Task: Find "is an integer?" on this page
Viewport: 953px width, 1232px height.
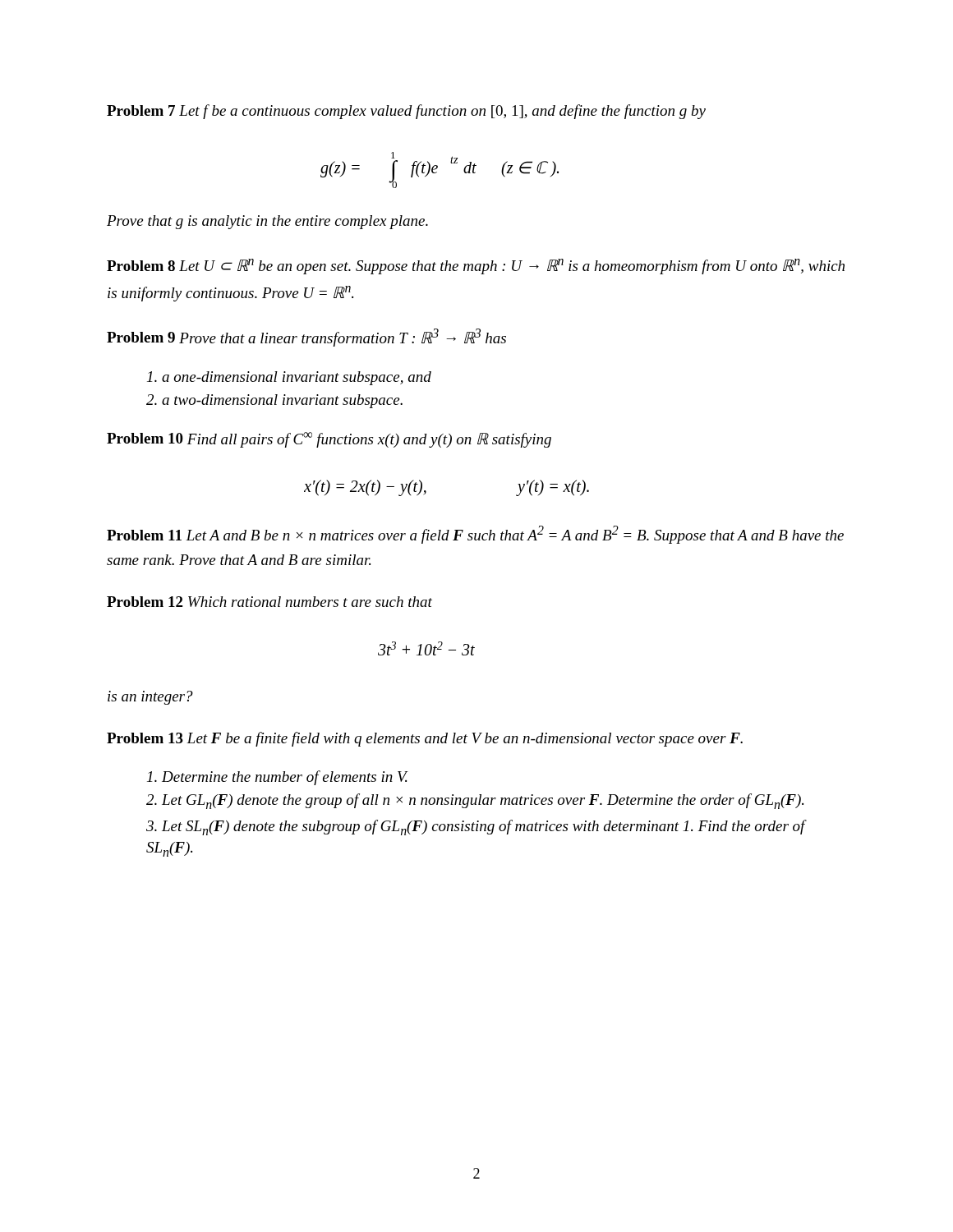Action: tap(150, 696)
